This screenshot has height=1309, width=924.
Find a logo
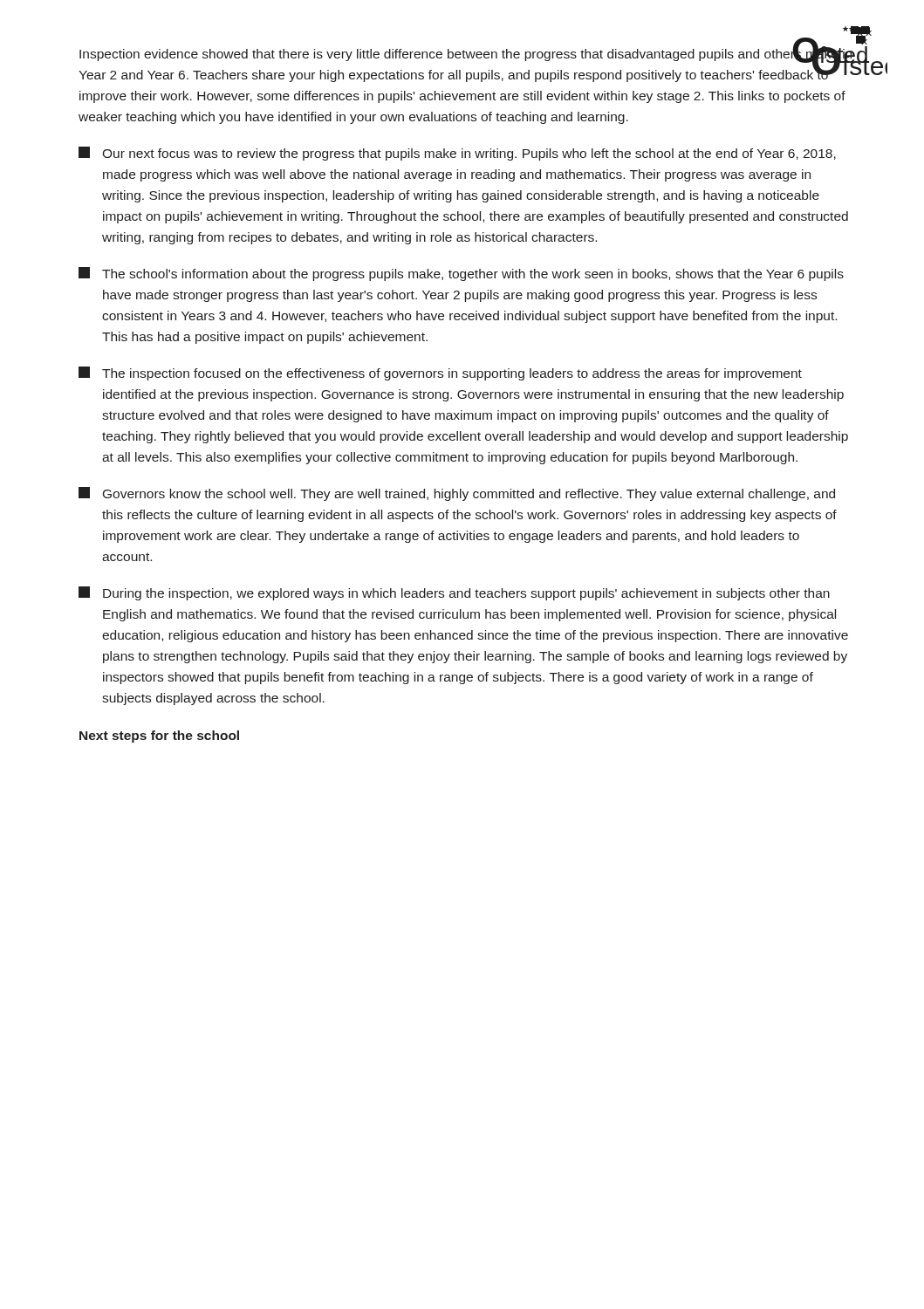848,55
